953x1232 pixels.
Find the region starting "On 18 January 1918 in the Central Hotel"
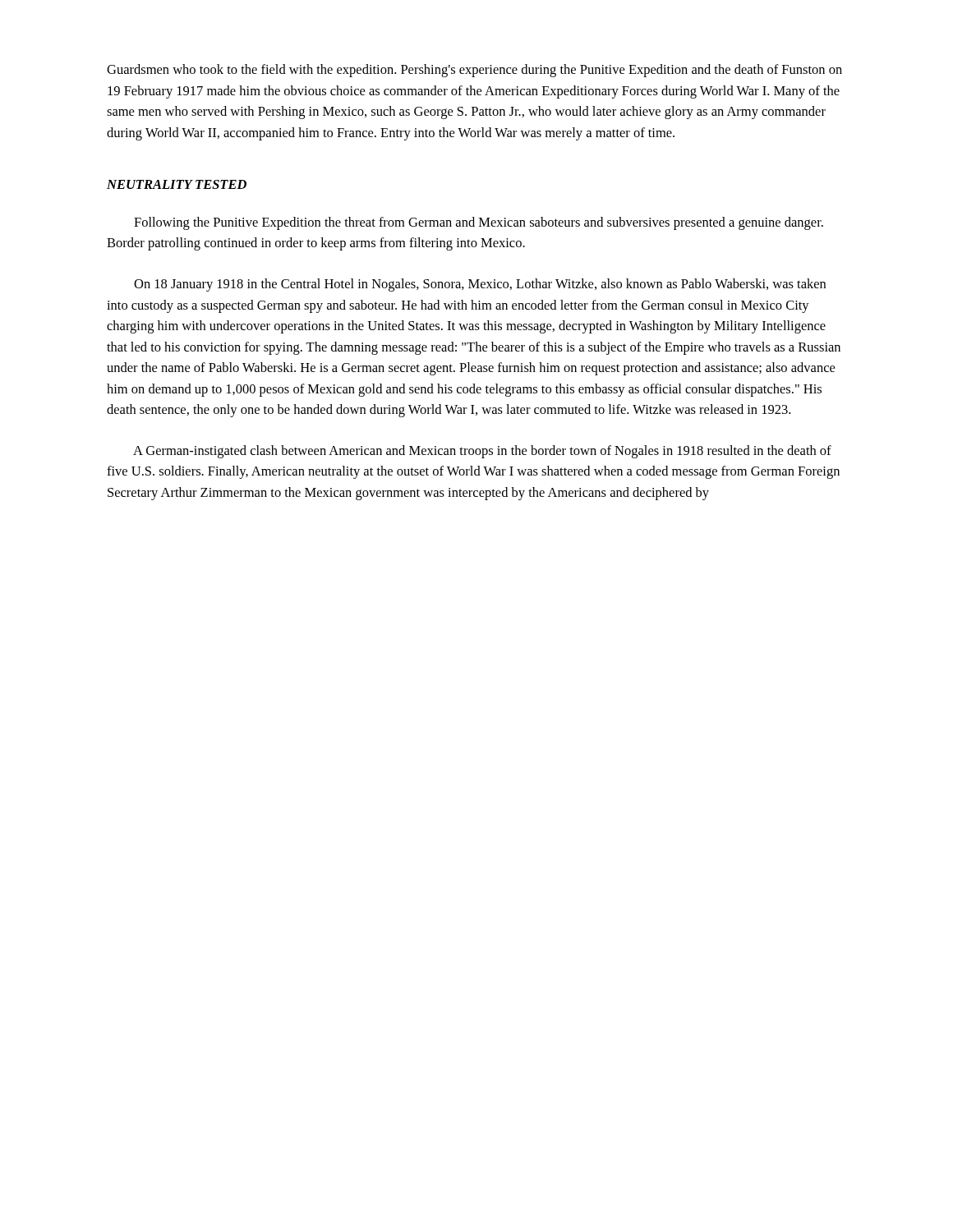[474, 347]
